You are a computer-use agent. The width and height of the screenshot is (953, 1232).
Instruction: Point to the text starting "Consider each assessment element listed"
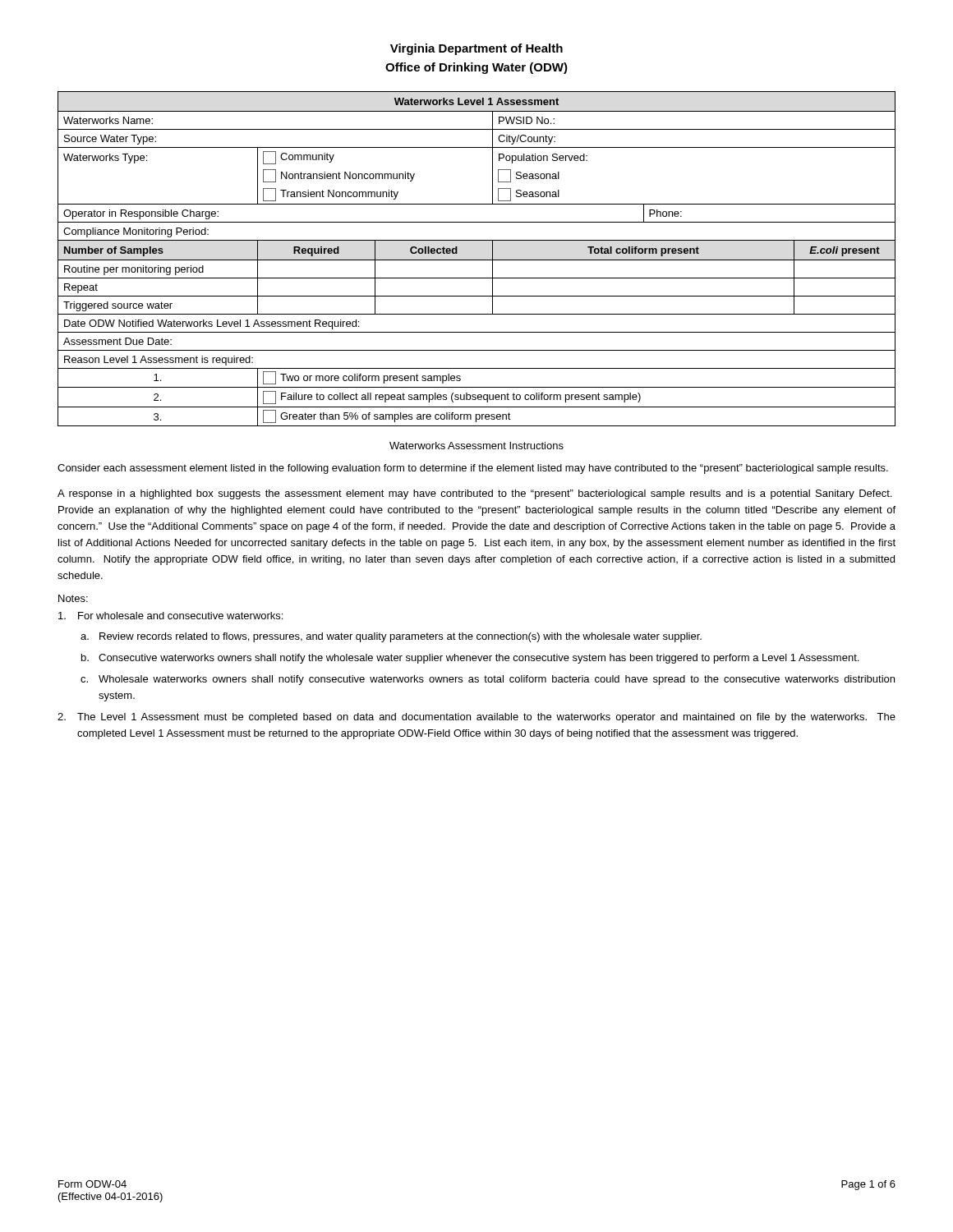tap(473, 468)
